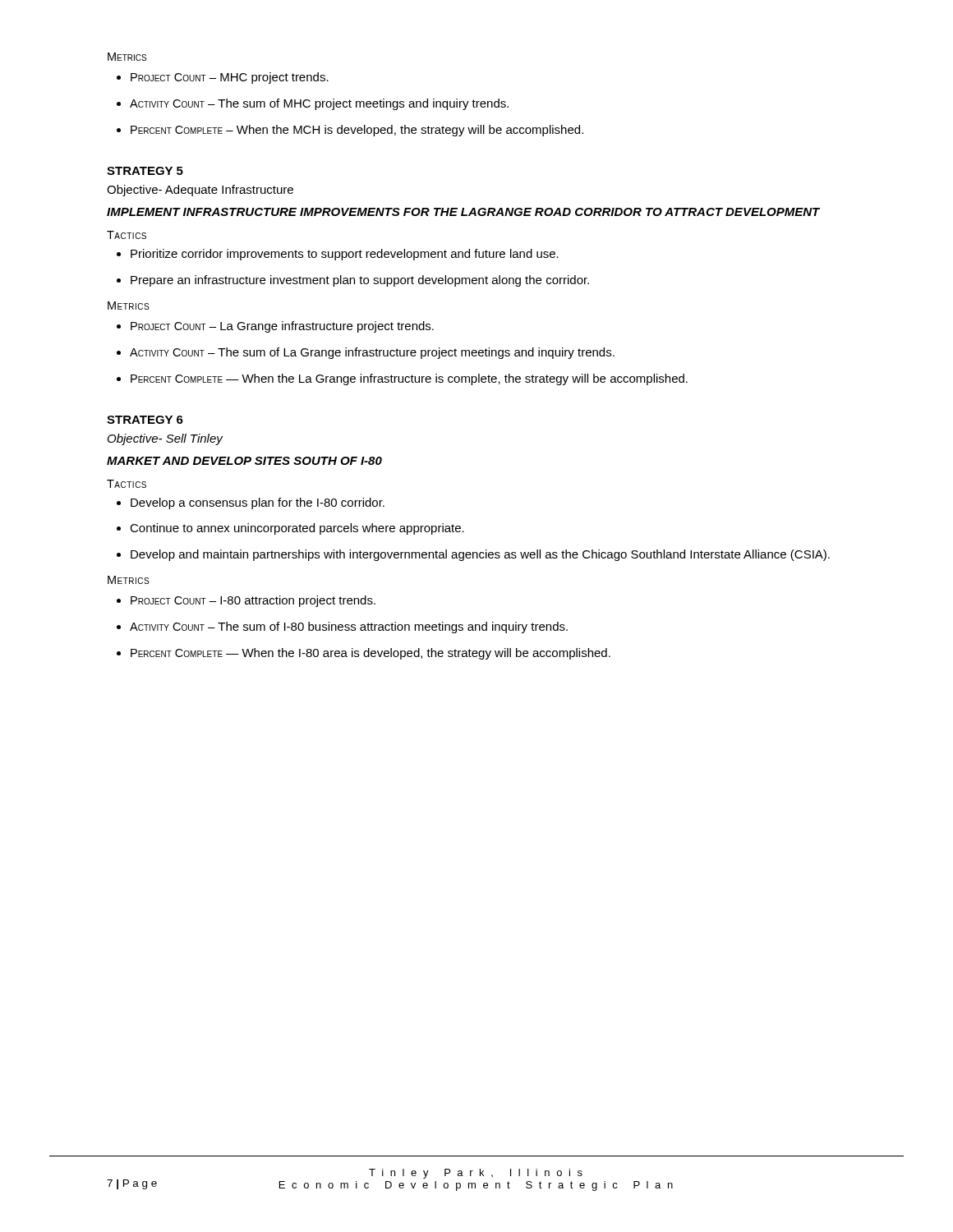The image size is (953, 1232).
Task: Point to "Objective- Sell Tinley"
Action: click(165, 438)
